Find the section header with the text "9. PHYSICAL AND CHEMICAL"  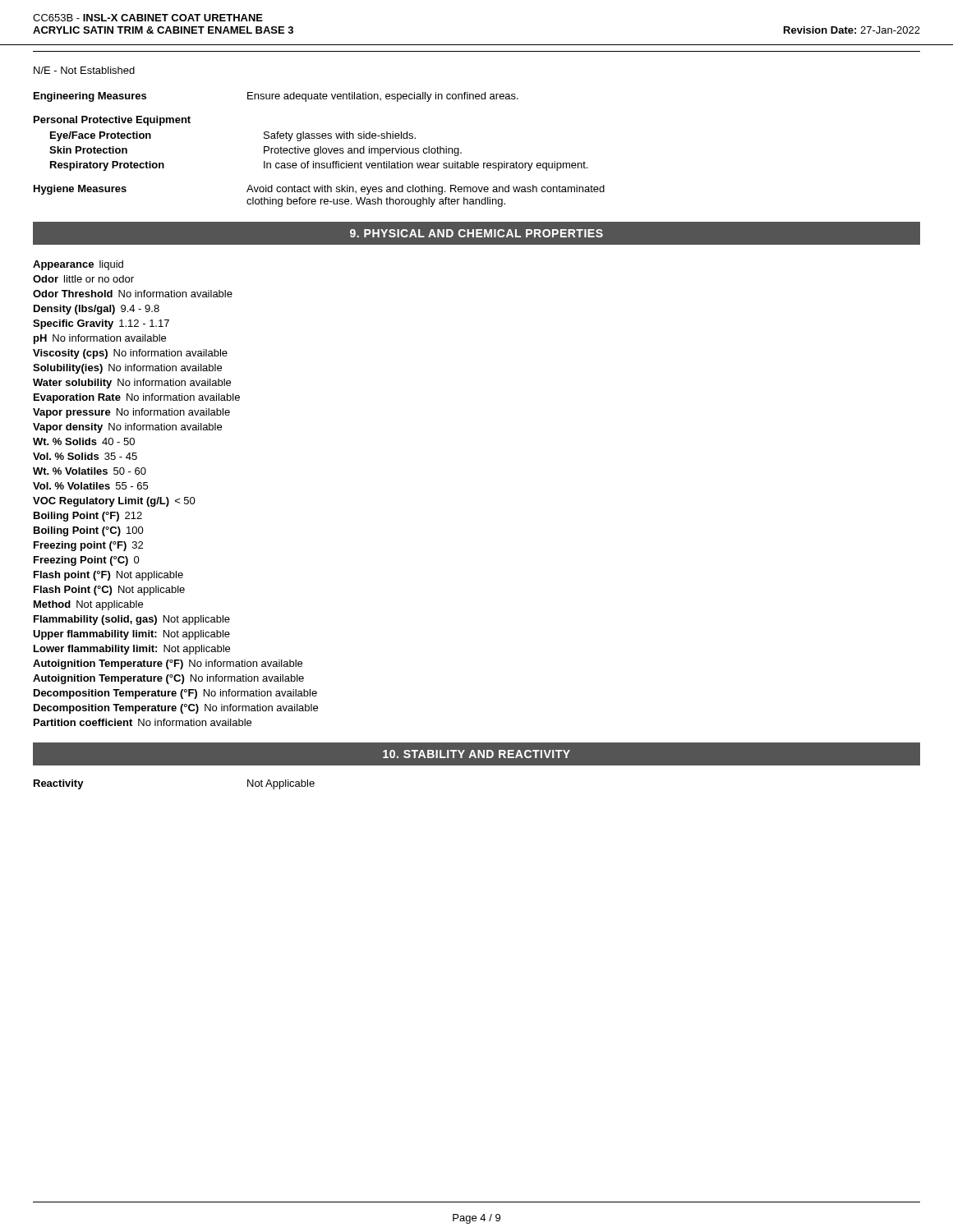point(476,233)
